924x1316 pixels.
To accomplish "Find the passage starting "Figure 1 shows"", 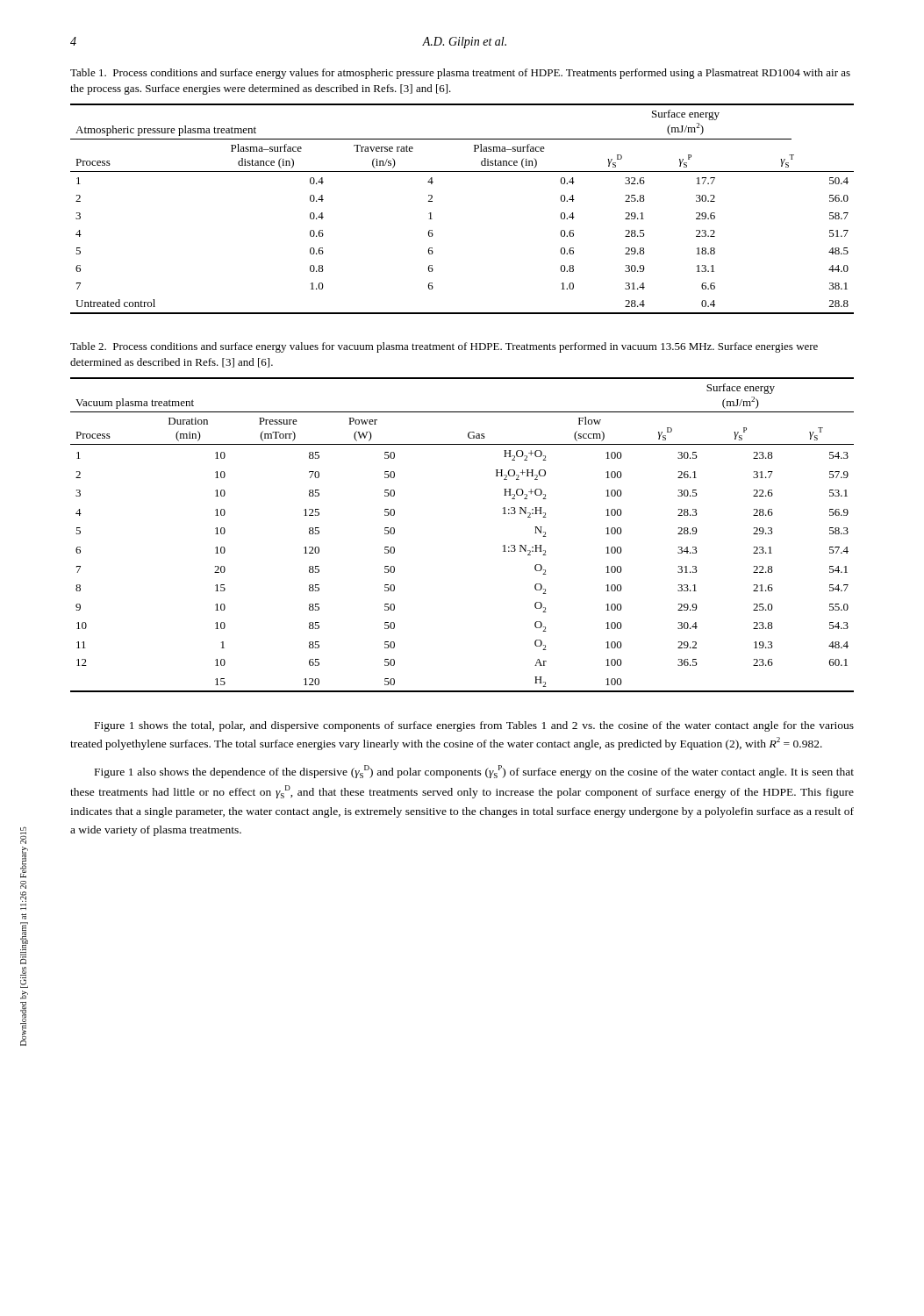I will [x=462, y=734].
